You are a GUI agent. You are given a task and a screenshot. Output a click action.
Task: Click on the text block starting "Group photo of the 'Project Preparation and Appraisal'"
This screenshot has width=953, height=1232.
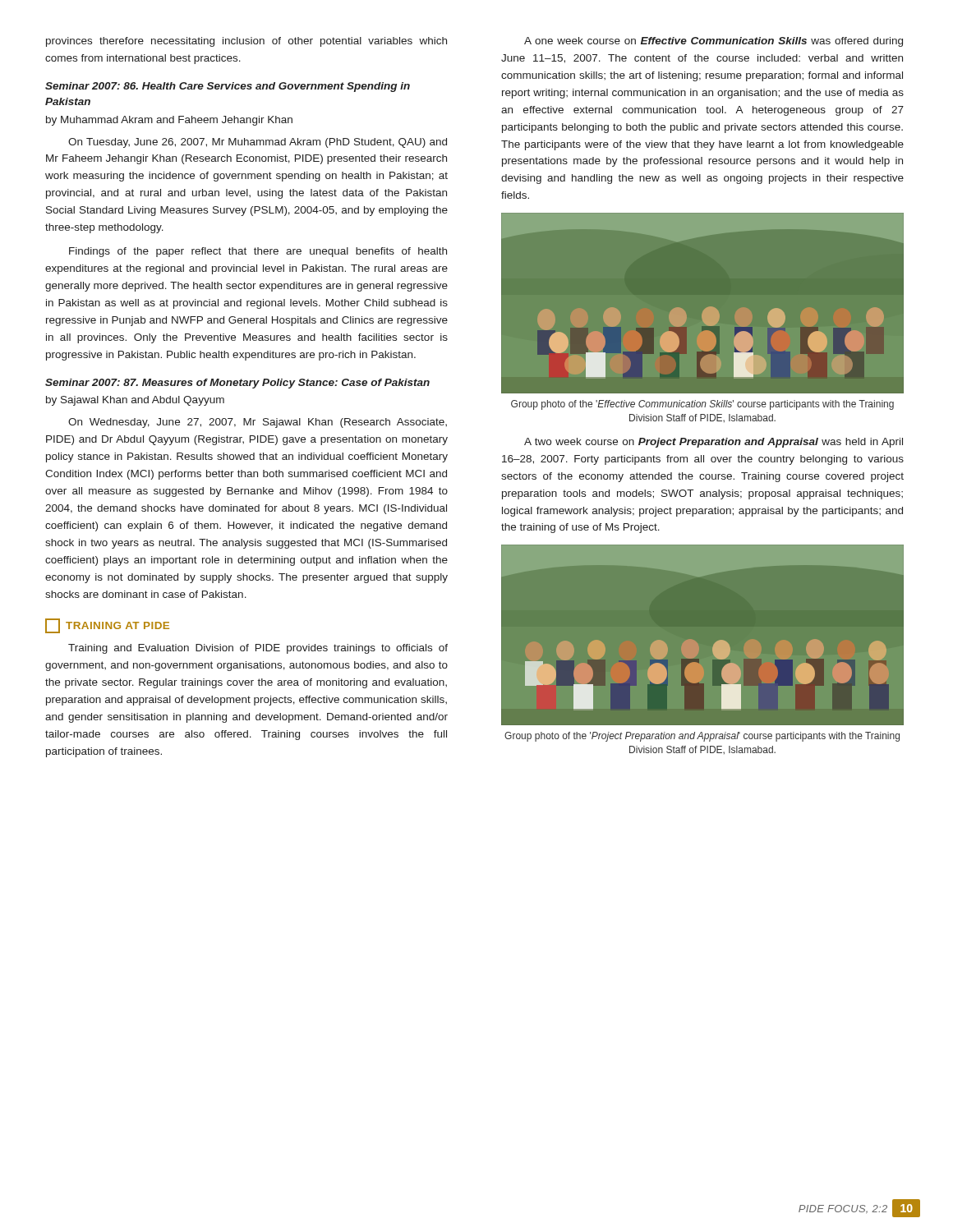pos(702,743)
